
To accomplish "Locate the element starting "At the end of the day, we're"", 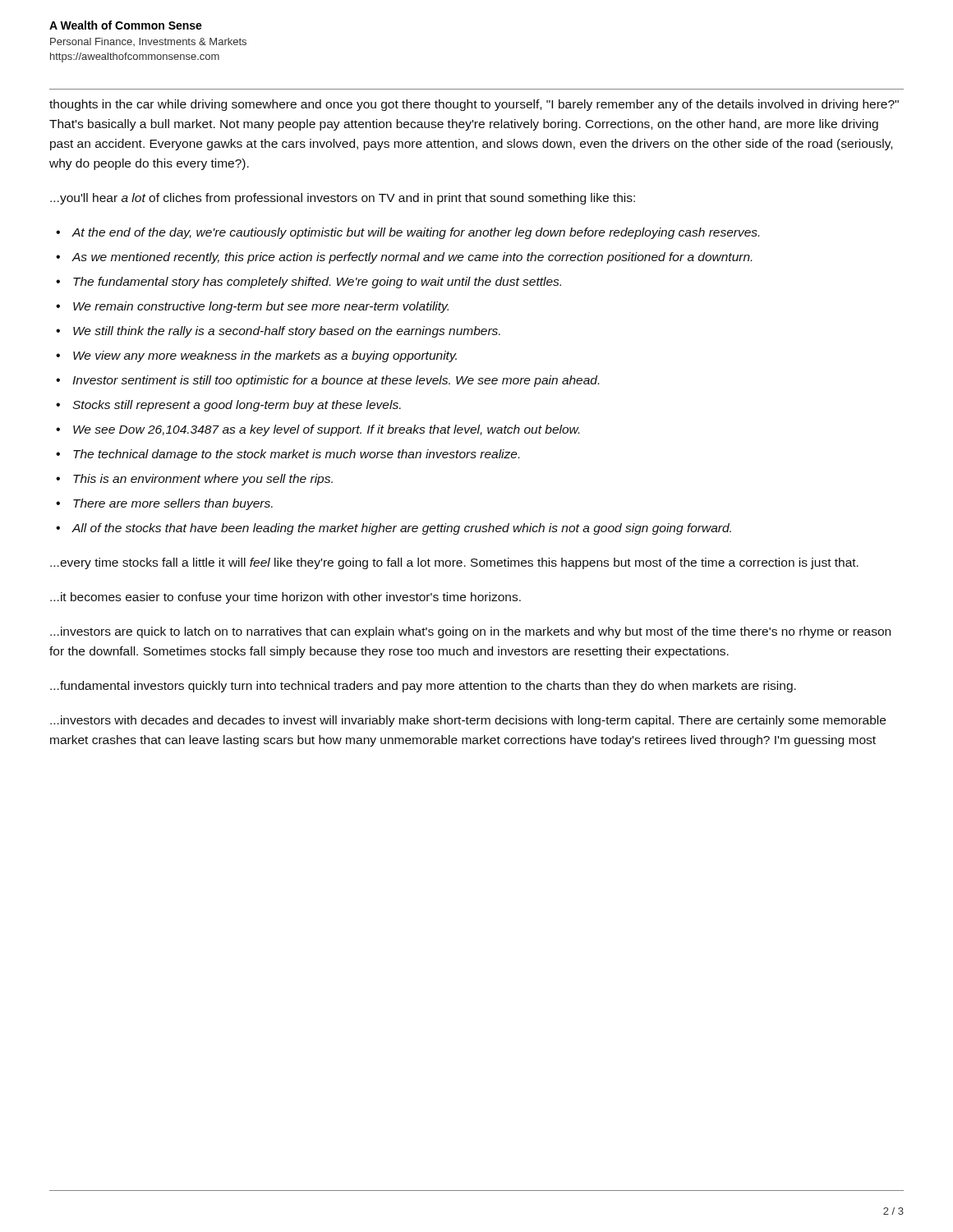I will [417, 232].
